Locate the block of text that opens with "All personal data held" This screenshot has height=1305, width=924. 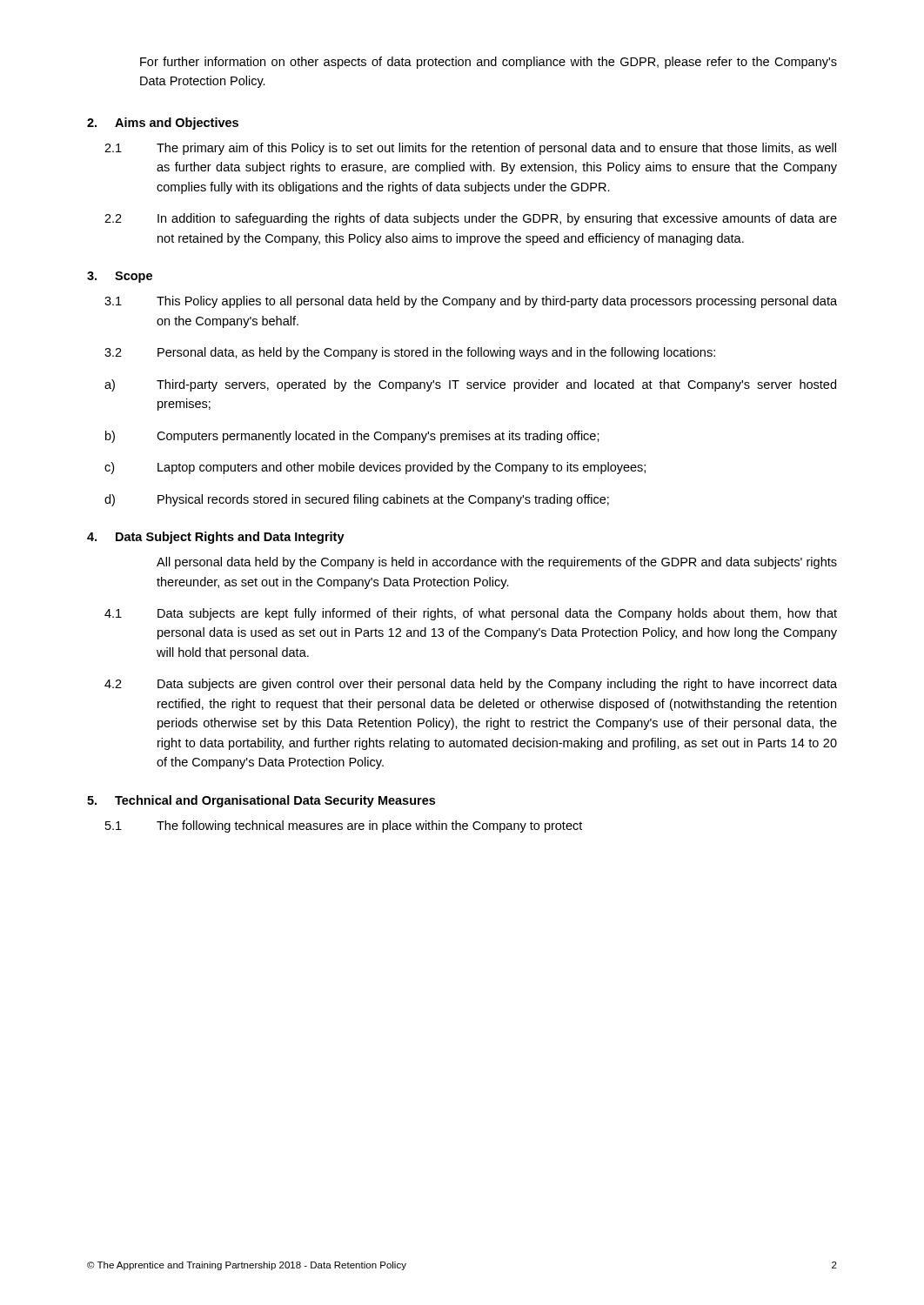497,572
